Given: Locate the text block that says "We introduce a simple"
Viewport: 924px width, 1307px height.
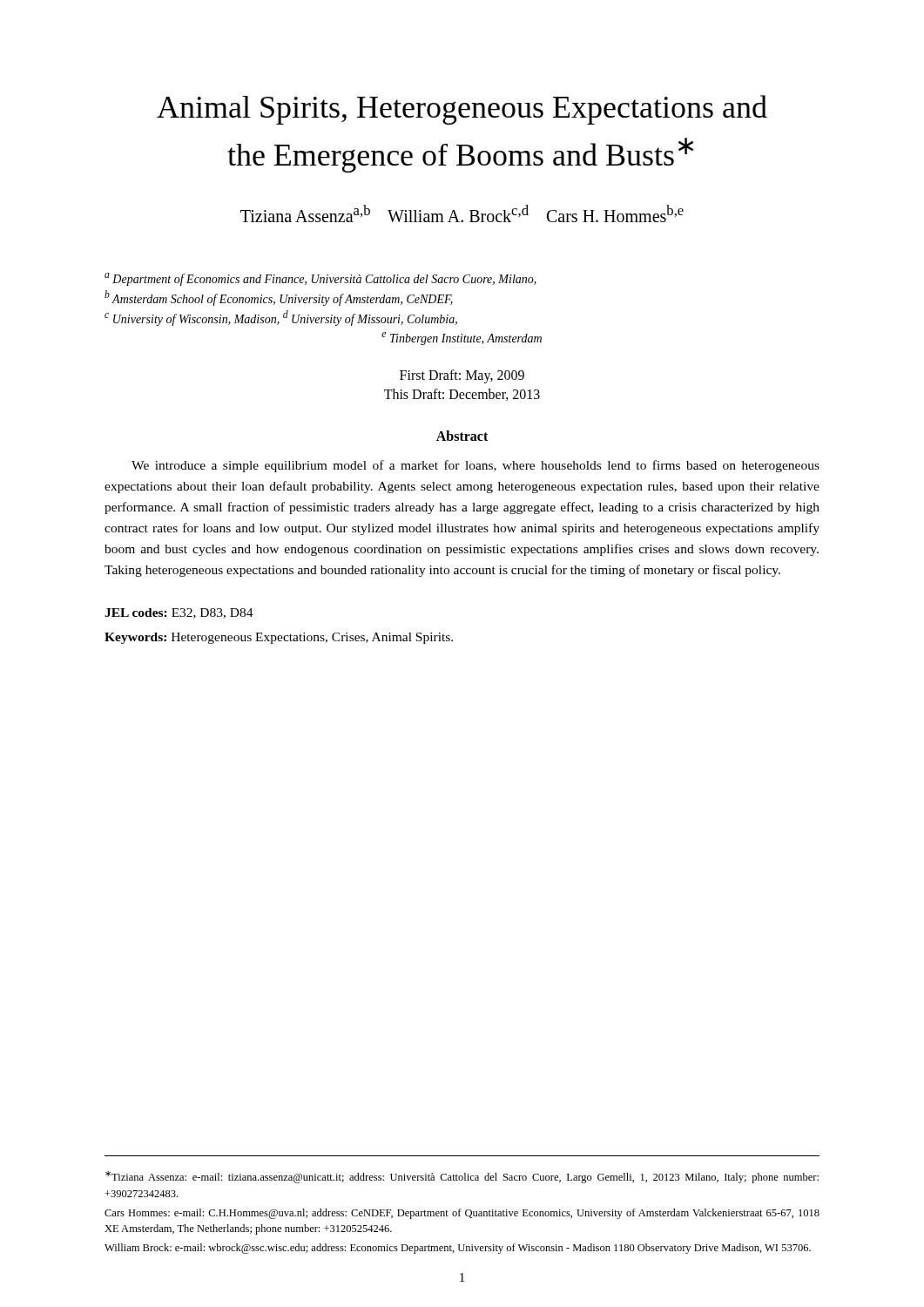Looking at the screenshot, I should click(462, 517).
